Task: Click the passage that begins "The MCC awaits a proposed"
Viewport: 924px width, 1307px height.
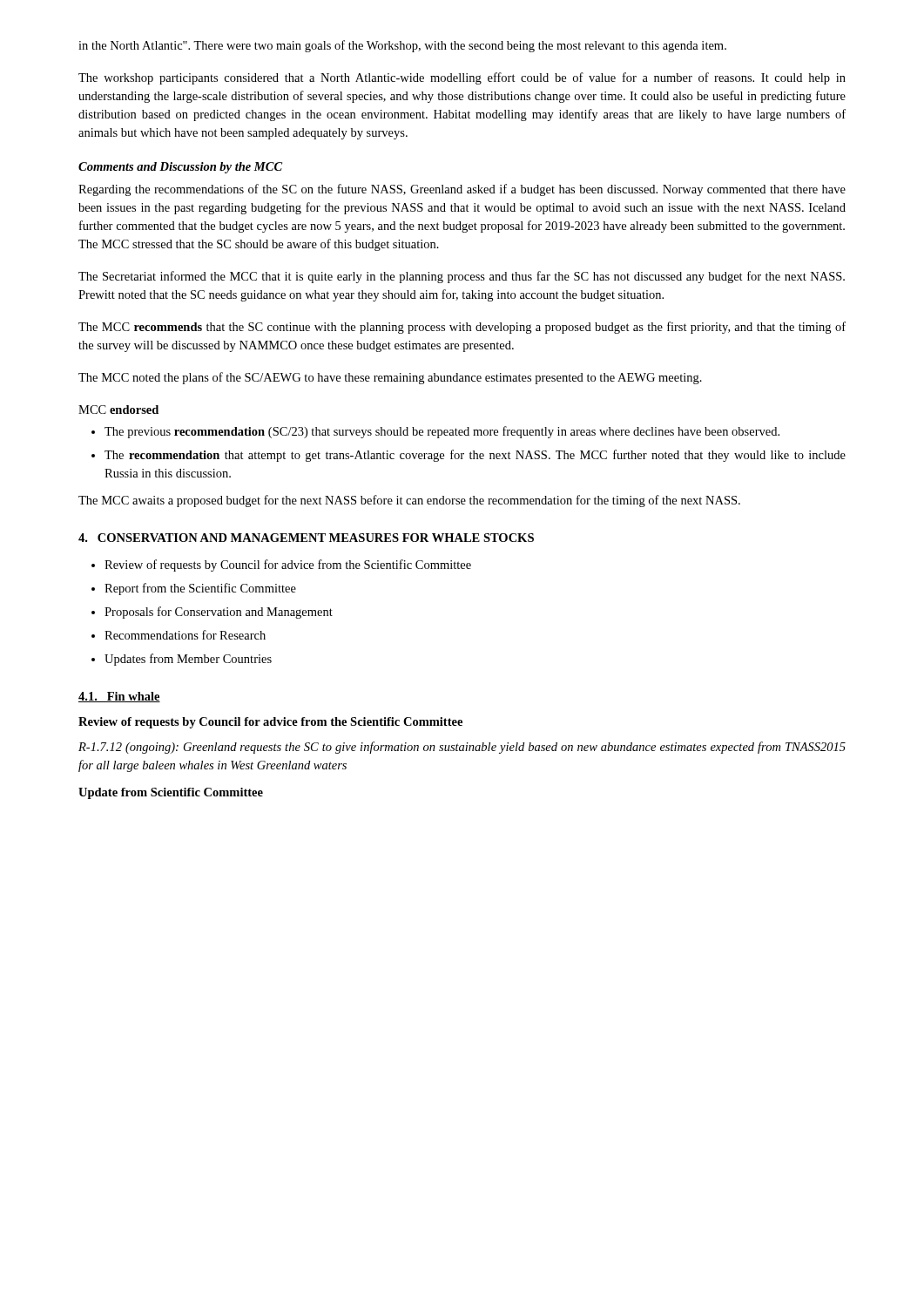Action: click(410, 500)
